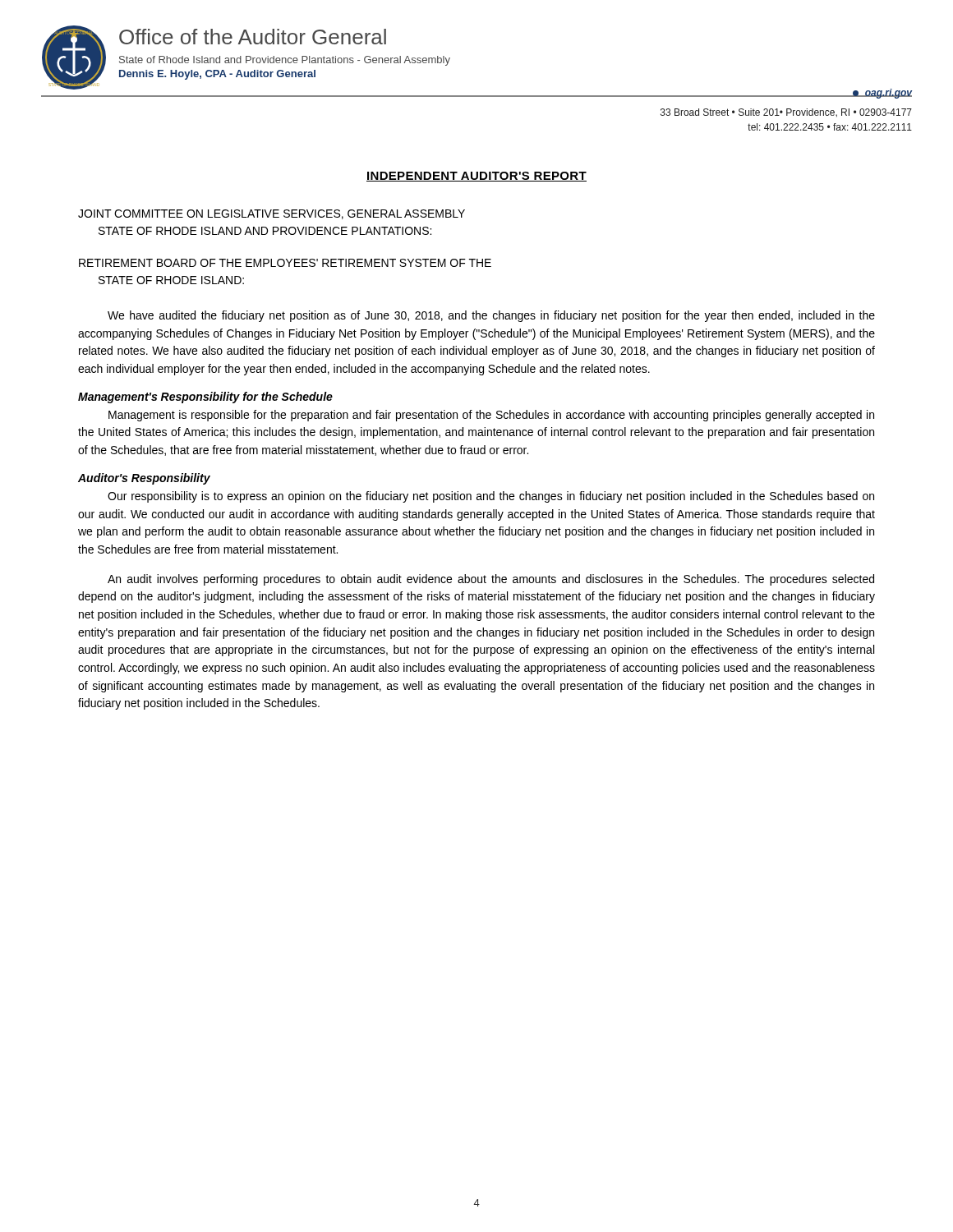Select the passage starting "RETIREMENT BOARD OF THE EMPLOYEES'"
953x1232 pixels.
coord(476,272)
